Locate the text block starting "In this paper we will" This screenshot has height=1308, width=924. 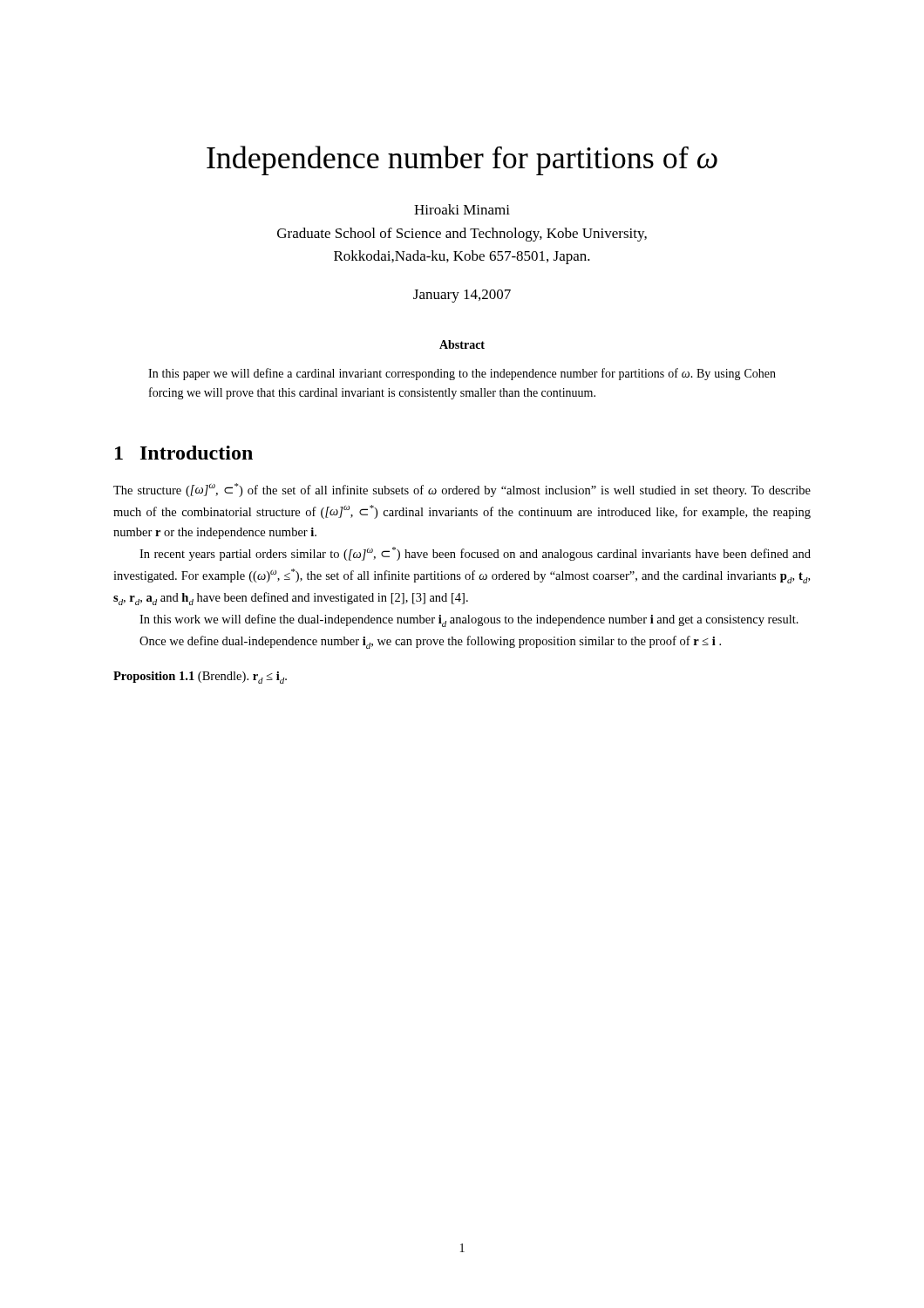tap(462, 384)
